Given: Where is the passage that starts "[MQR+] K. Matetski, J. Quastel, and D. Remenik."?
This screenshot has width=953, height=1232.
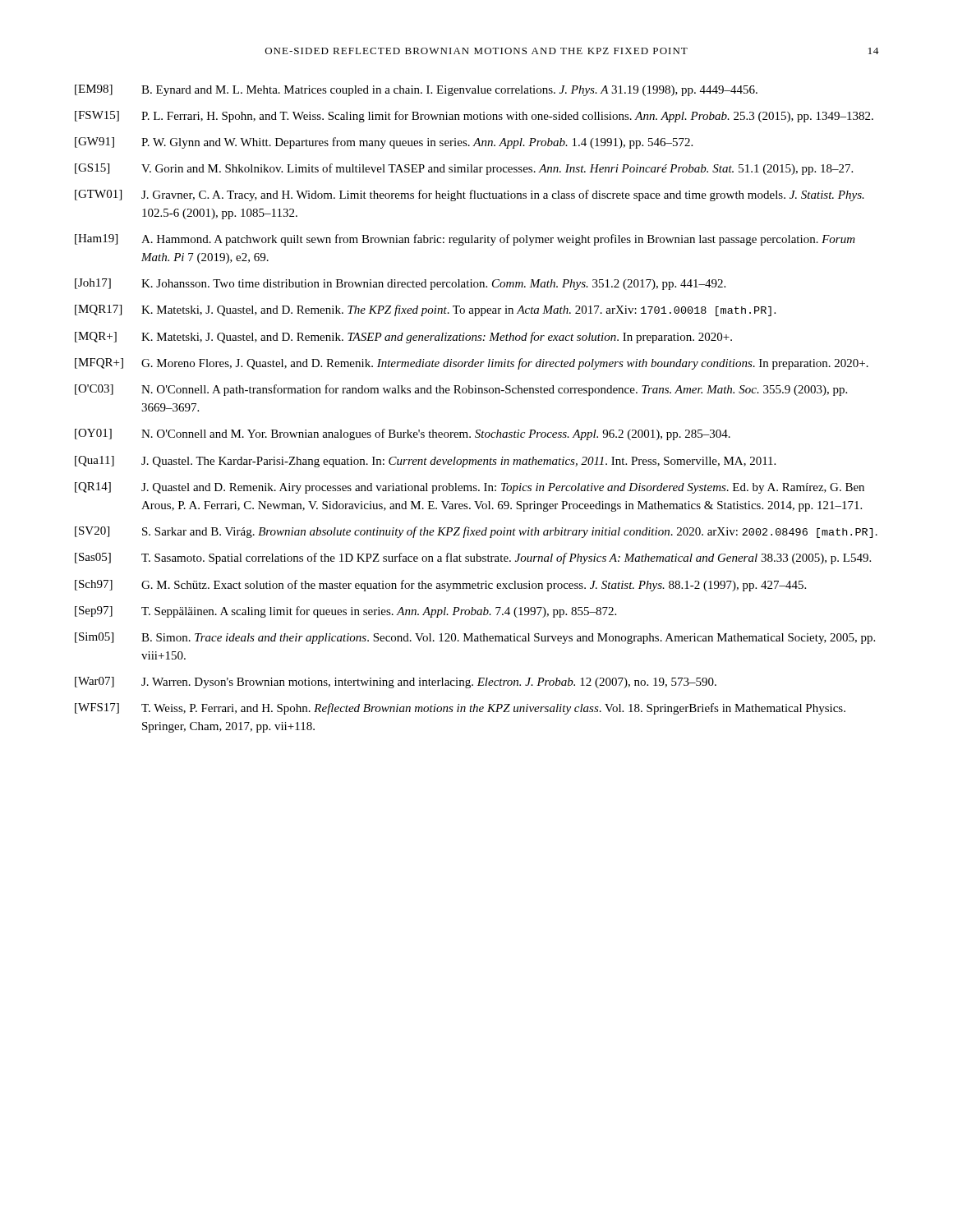Looking at the screenshot, I should [476, 337].
